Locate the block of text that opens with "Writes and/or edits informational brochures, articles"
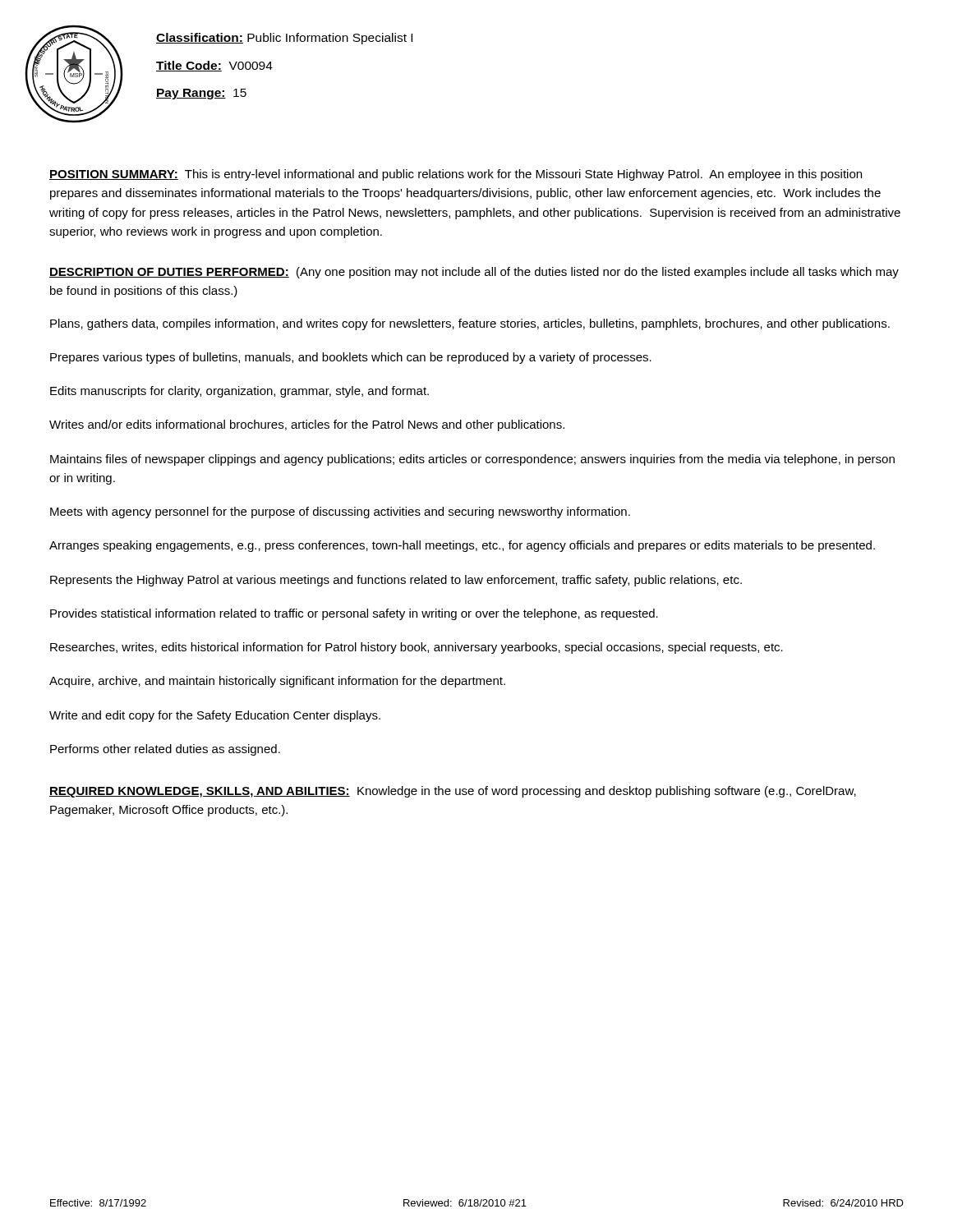 307,424
